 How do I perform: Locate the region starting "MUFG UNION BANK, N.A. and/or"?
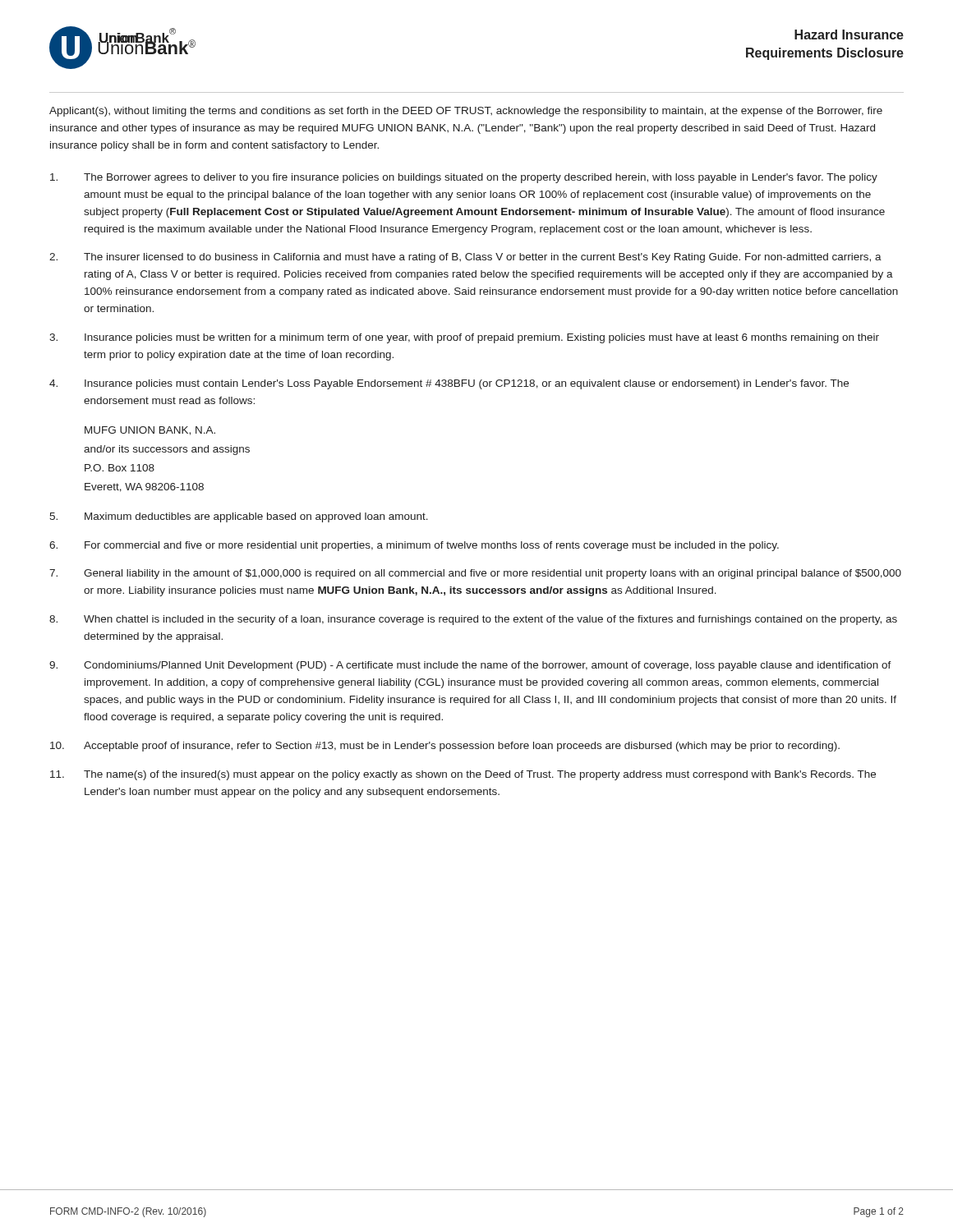167,458
